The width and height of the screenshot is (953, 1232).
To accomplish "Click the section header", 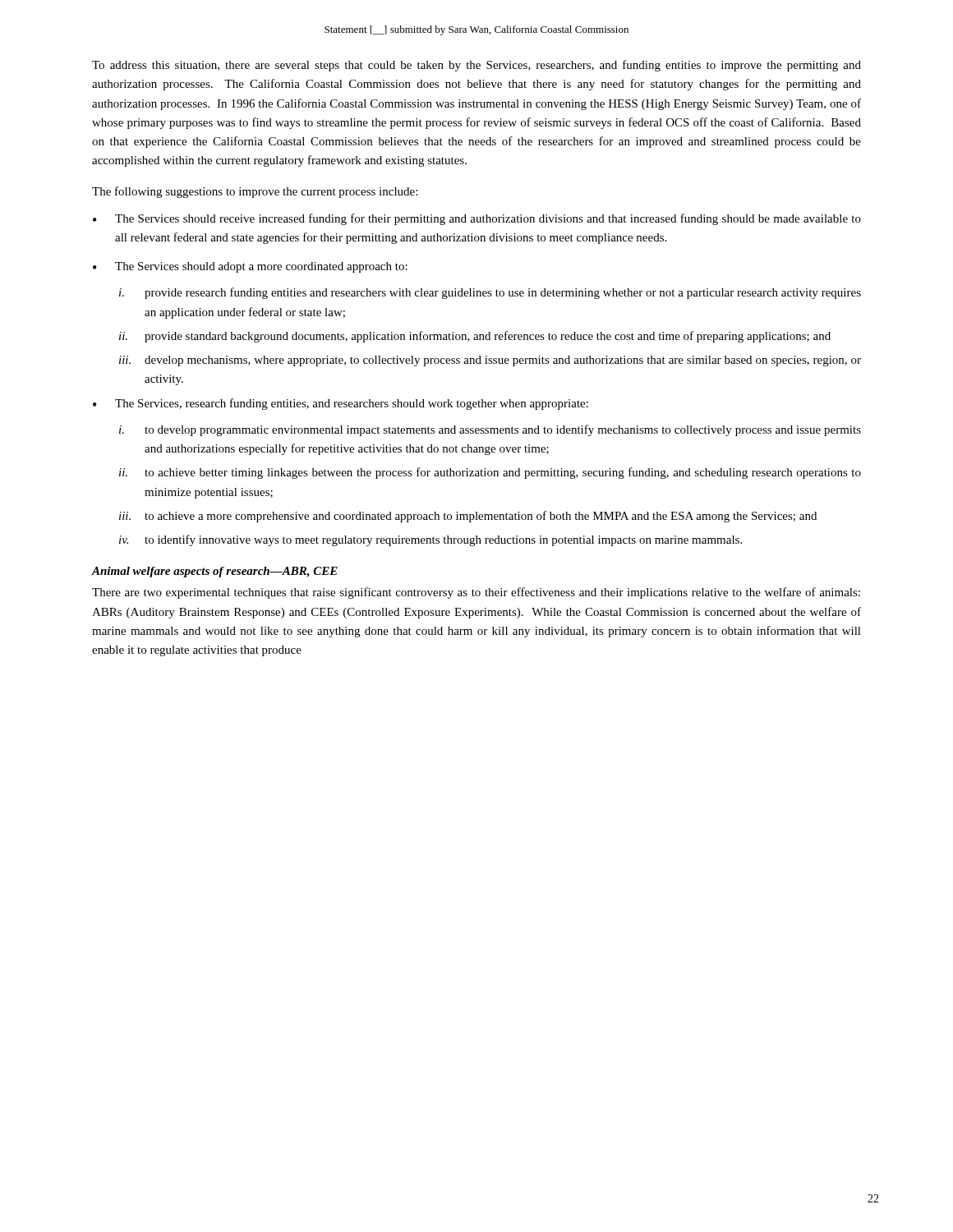I will [215, 571].
